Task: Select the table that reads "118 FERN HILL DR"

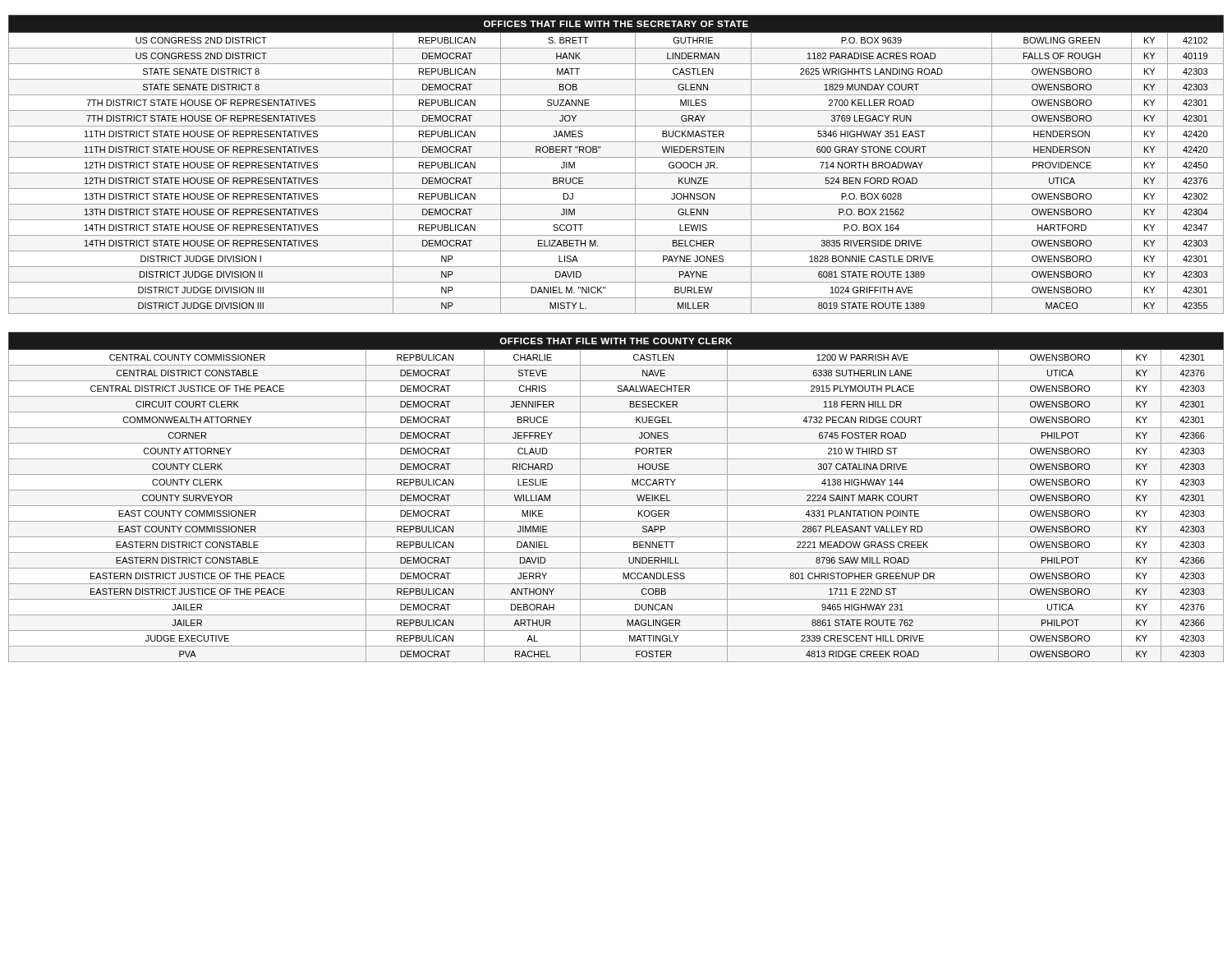Action: pos(616,497)
